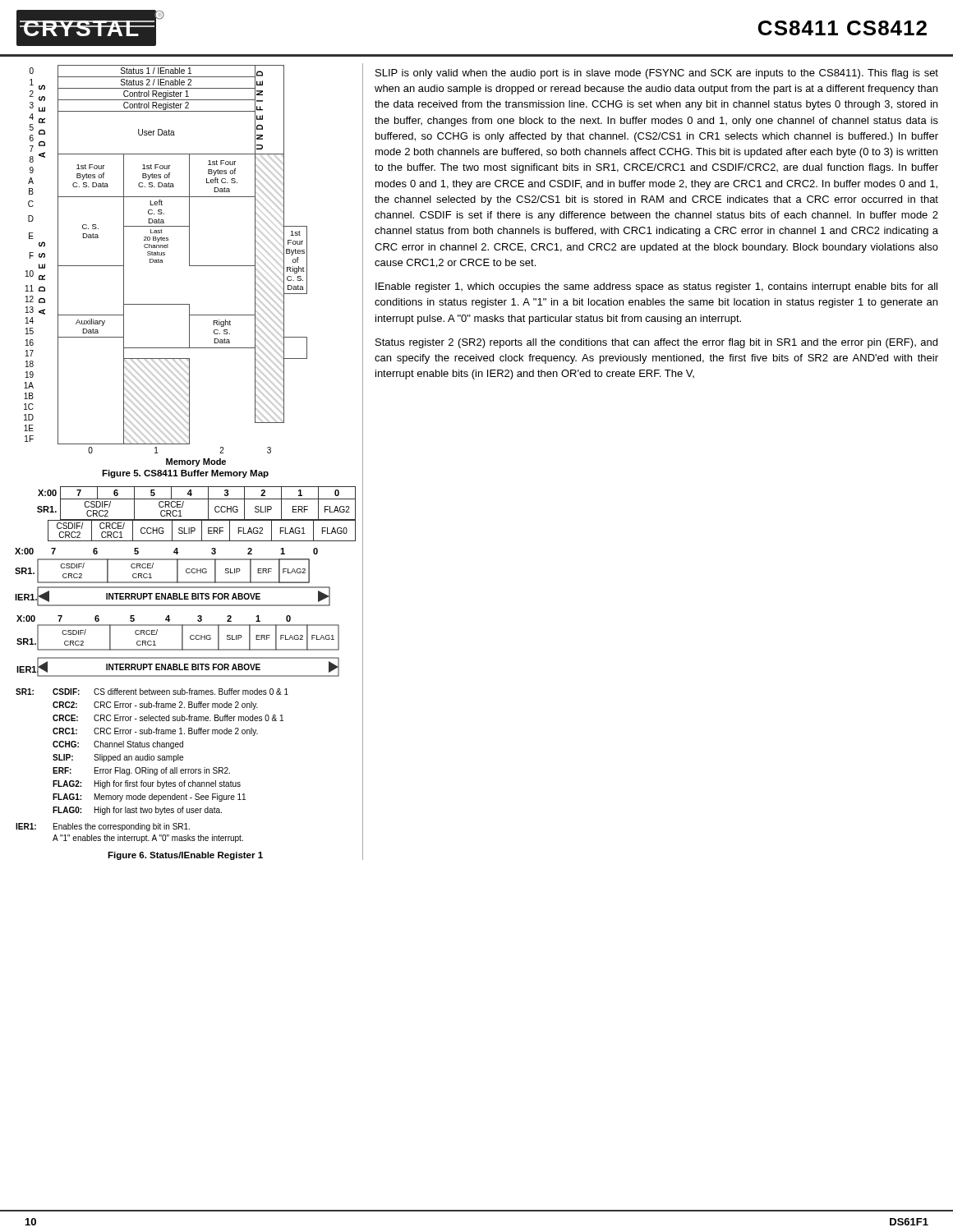Point to the block beginning "IER1: Enables the corresponding"

[185, 833]
